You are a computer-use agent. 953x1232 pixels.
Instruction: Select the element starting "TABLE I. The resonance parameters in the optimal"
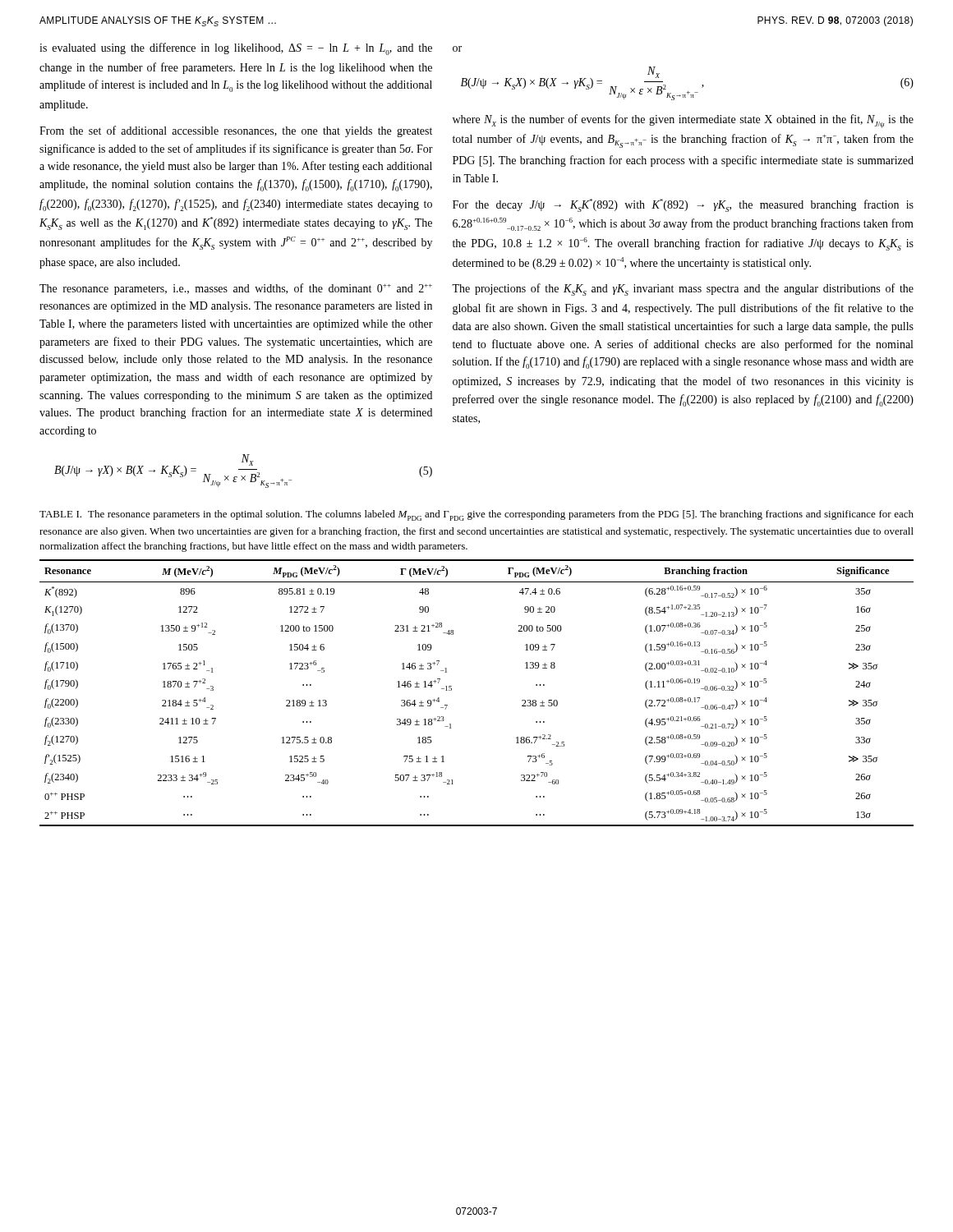pyautogui.click(x=476, y=530)
